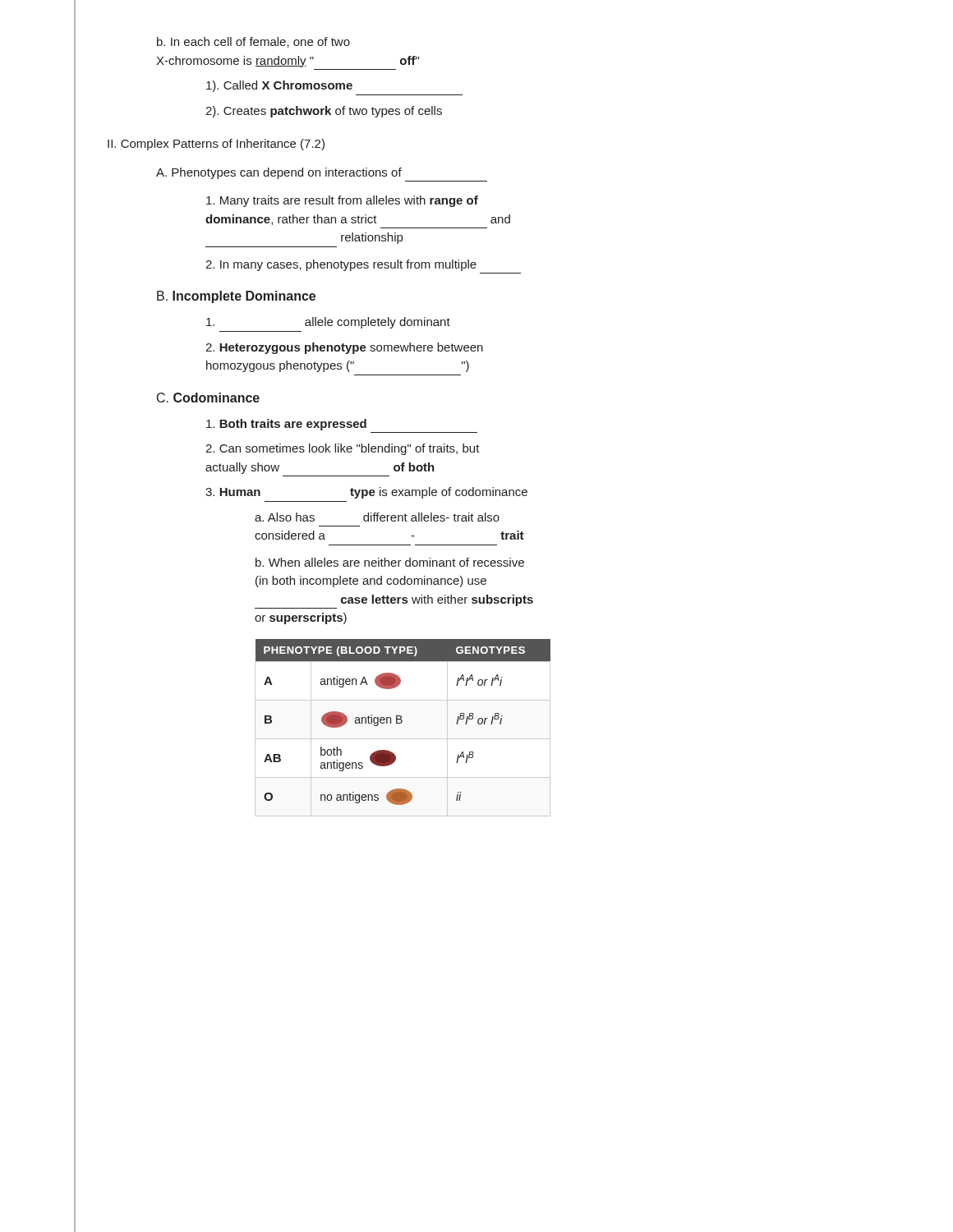
Task: Find the list item that reads "b. When alleles are neither dominant"
Action: pos(394,590)
